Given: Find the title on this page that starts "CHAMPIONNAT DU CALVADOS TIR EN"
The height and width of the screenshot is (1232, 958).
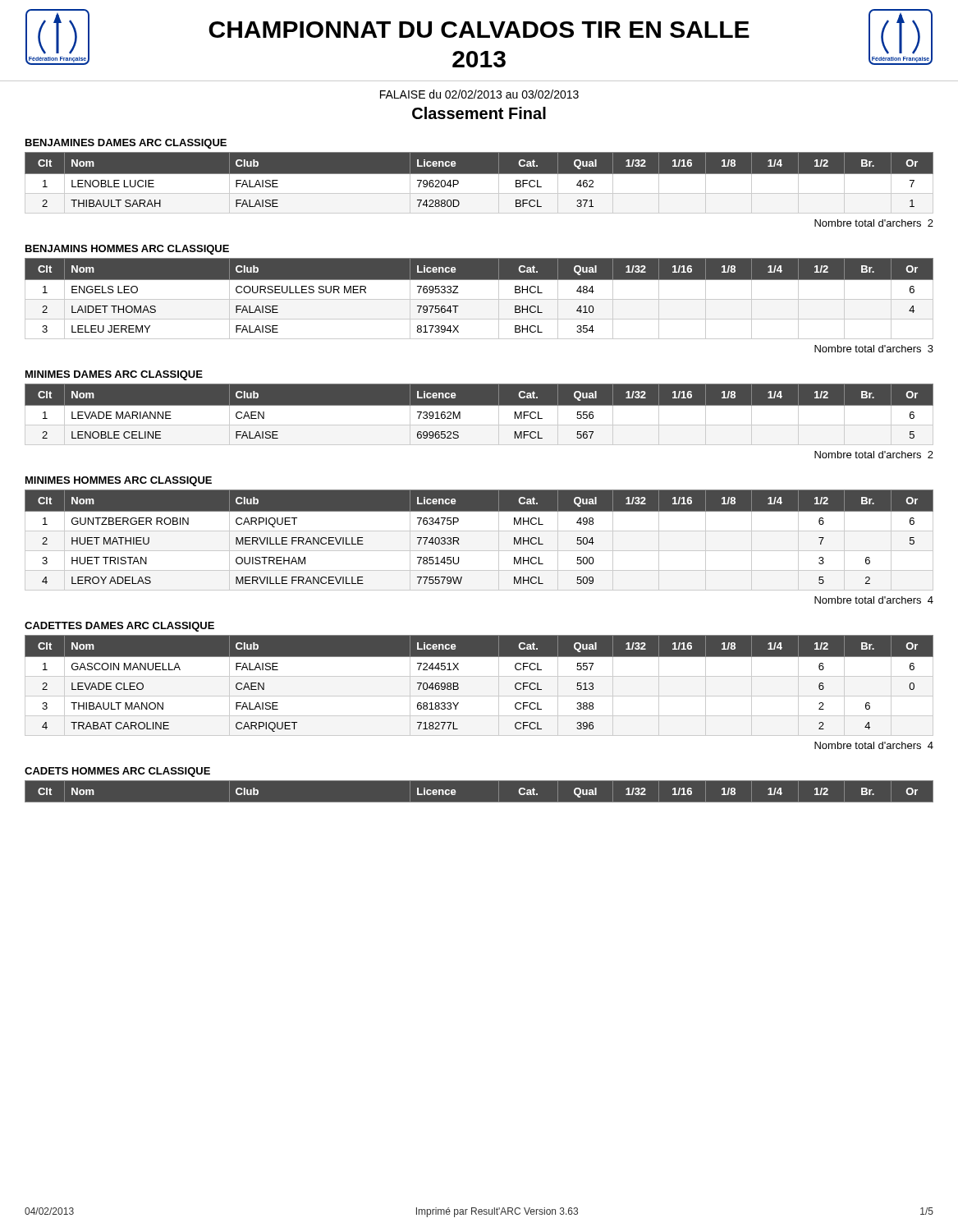Looking at the screenshot, I should pos(479,44).
